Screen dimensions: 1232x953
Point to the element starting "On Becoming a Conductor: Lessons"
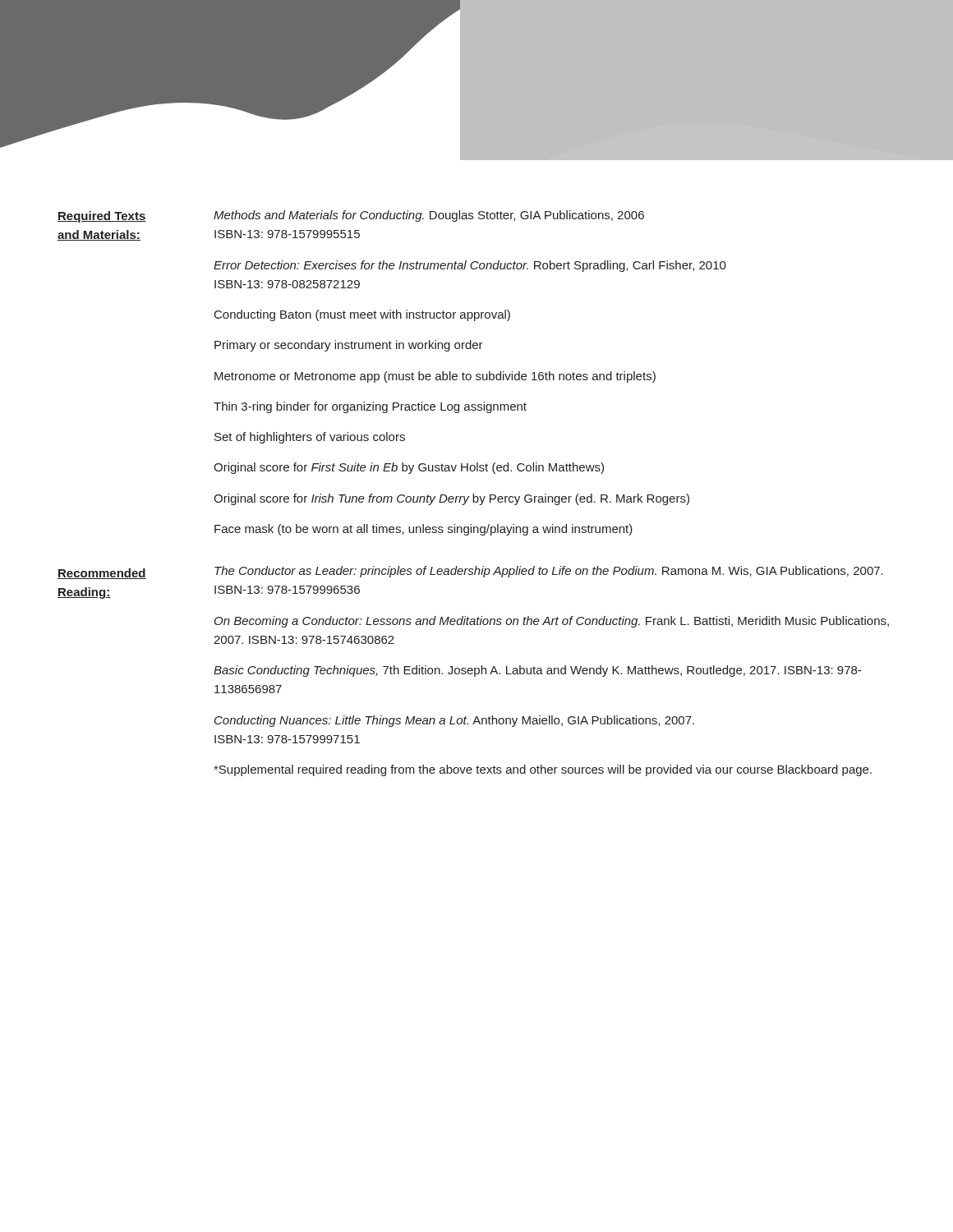[x=552, y=630]
